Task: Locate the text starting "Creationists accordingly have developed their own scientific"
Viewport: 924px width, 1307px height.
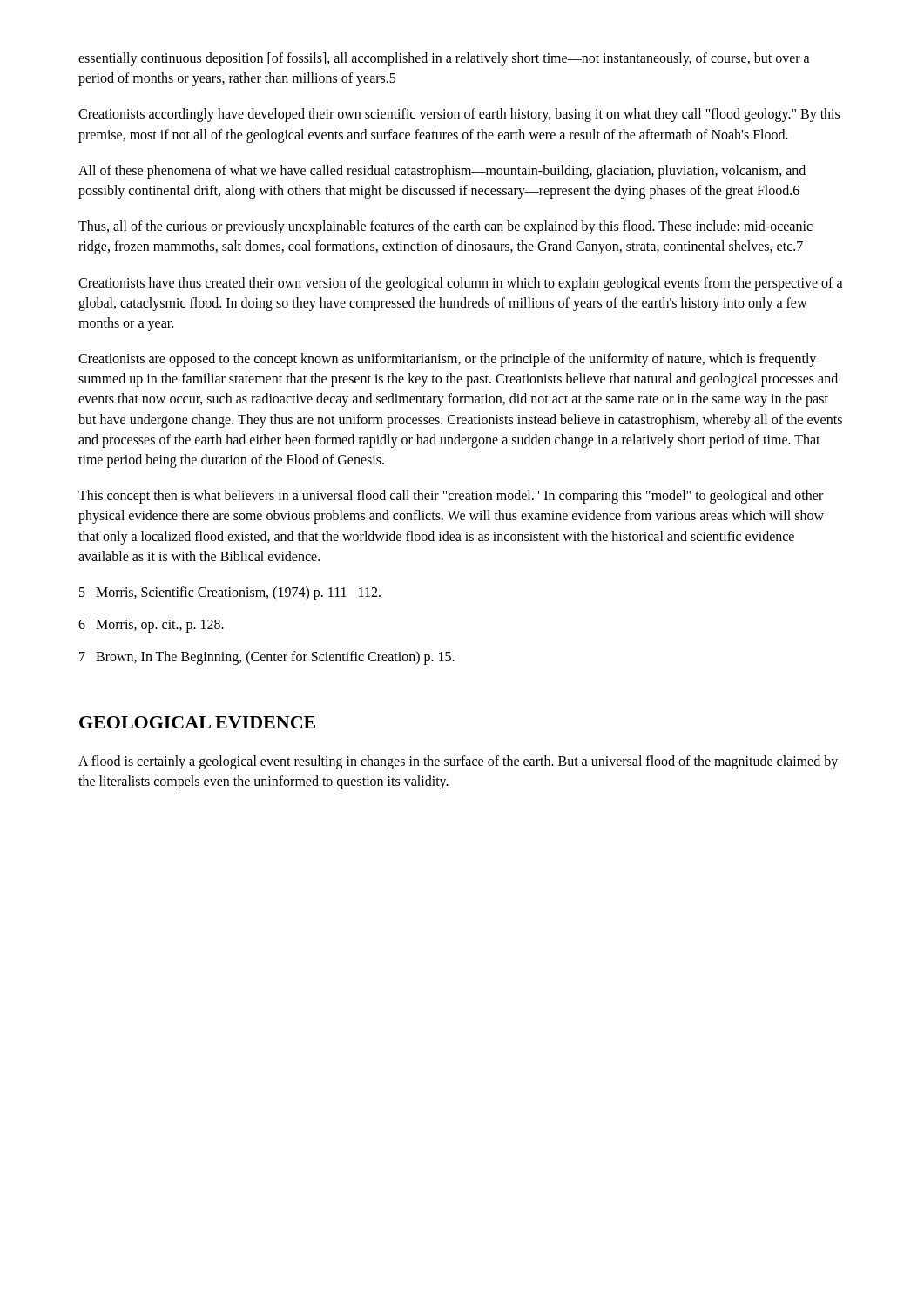Action: 459,124
